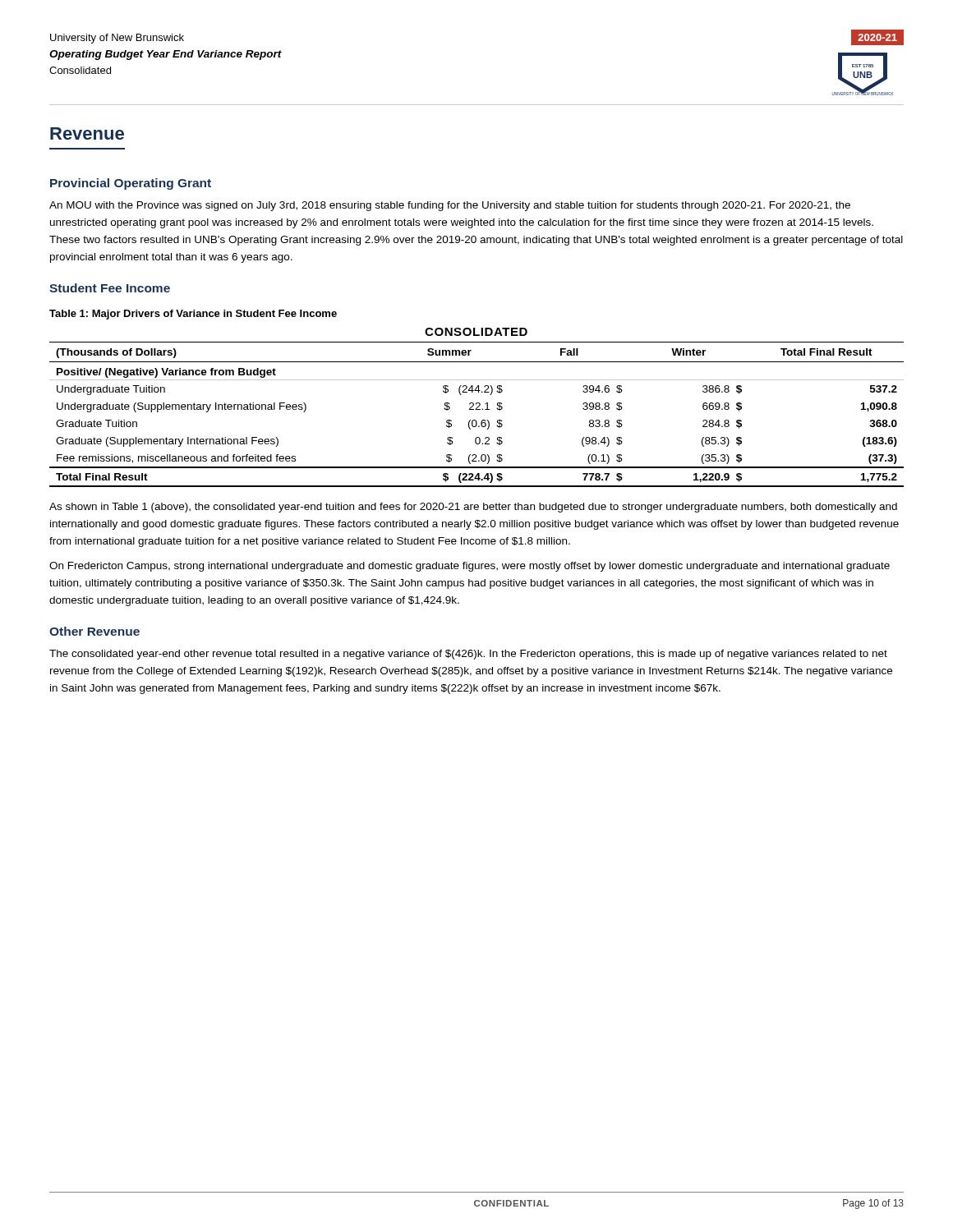The height and width of the screenshot is (1232, 953).
Task: Locate the text block starting "The consolidated year-end other revenue"
Action: click(471, 671)
